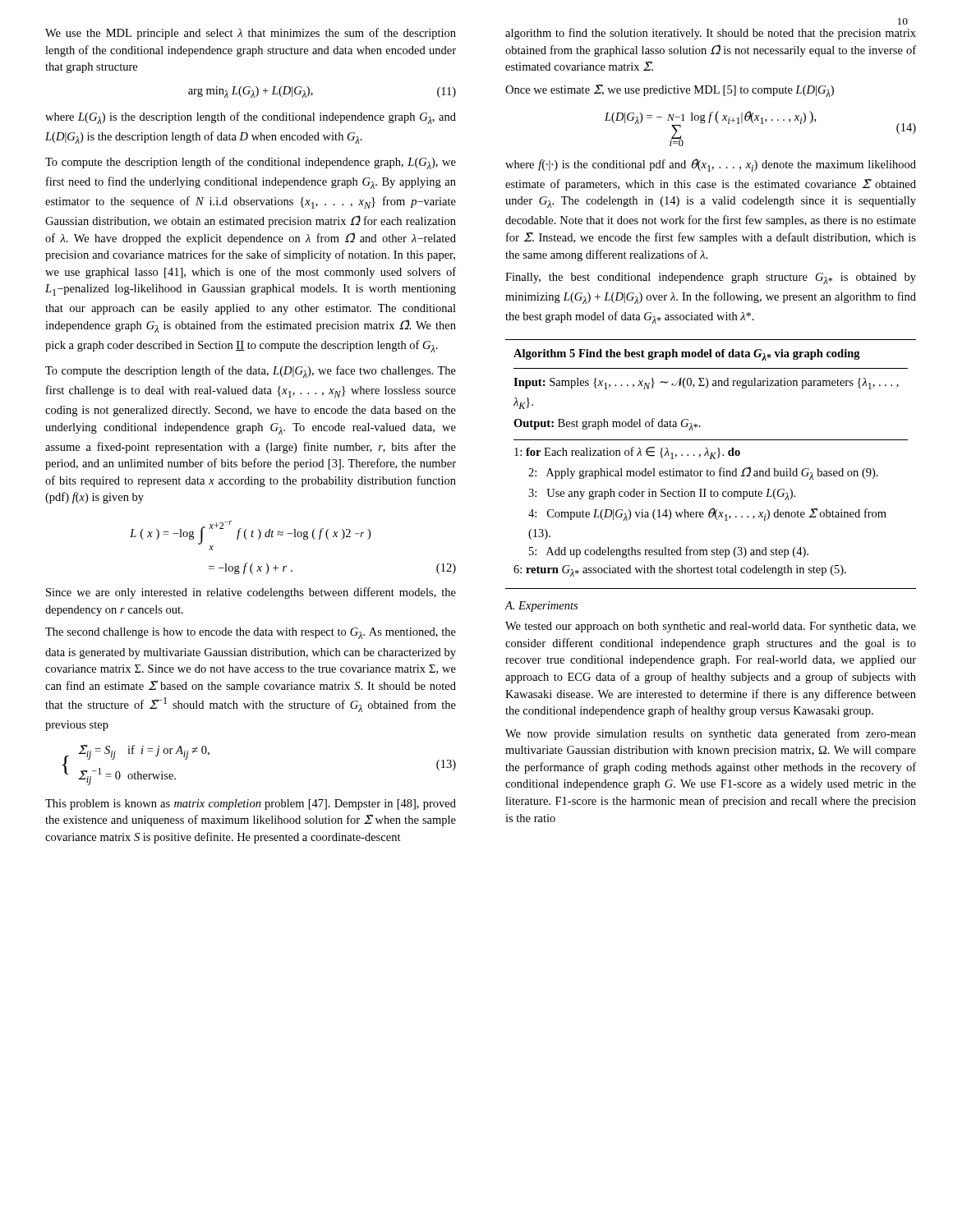Viewport: 953px width, 1232px height.
Task: Find the section header with the text "A. Experiments"
Action: coord(541,607)
